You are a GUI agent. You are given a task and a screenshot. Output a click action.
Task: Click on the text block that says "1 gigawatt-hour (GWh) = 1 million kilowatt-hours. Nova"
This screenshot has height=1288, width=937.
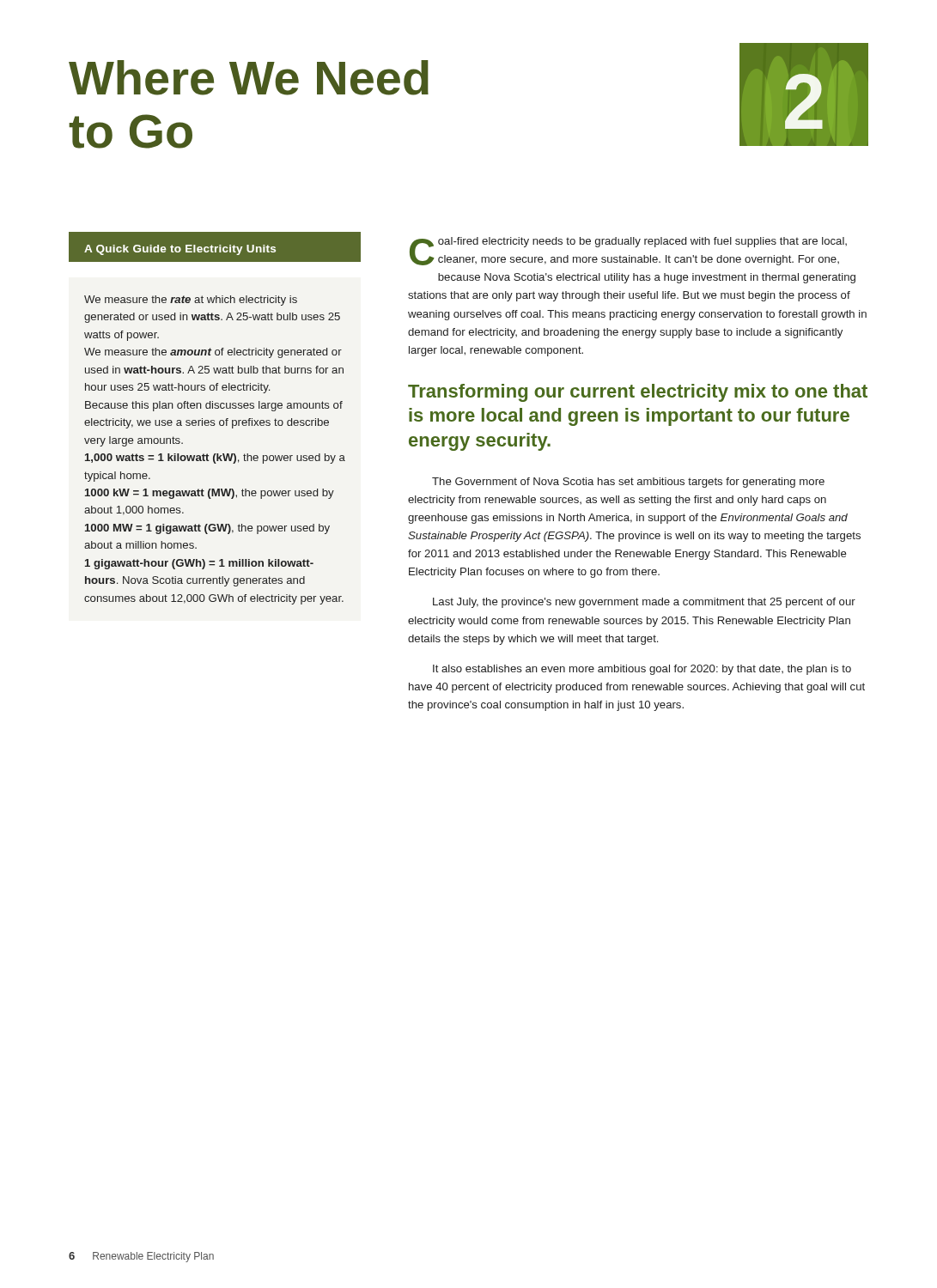[215, 581]
